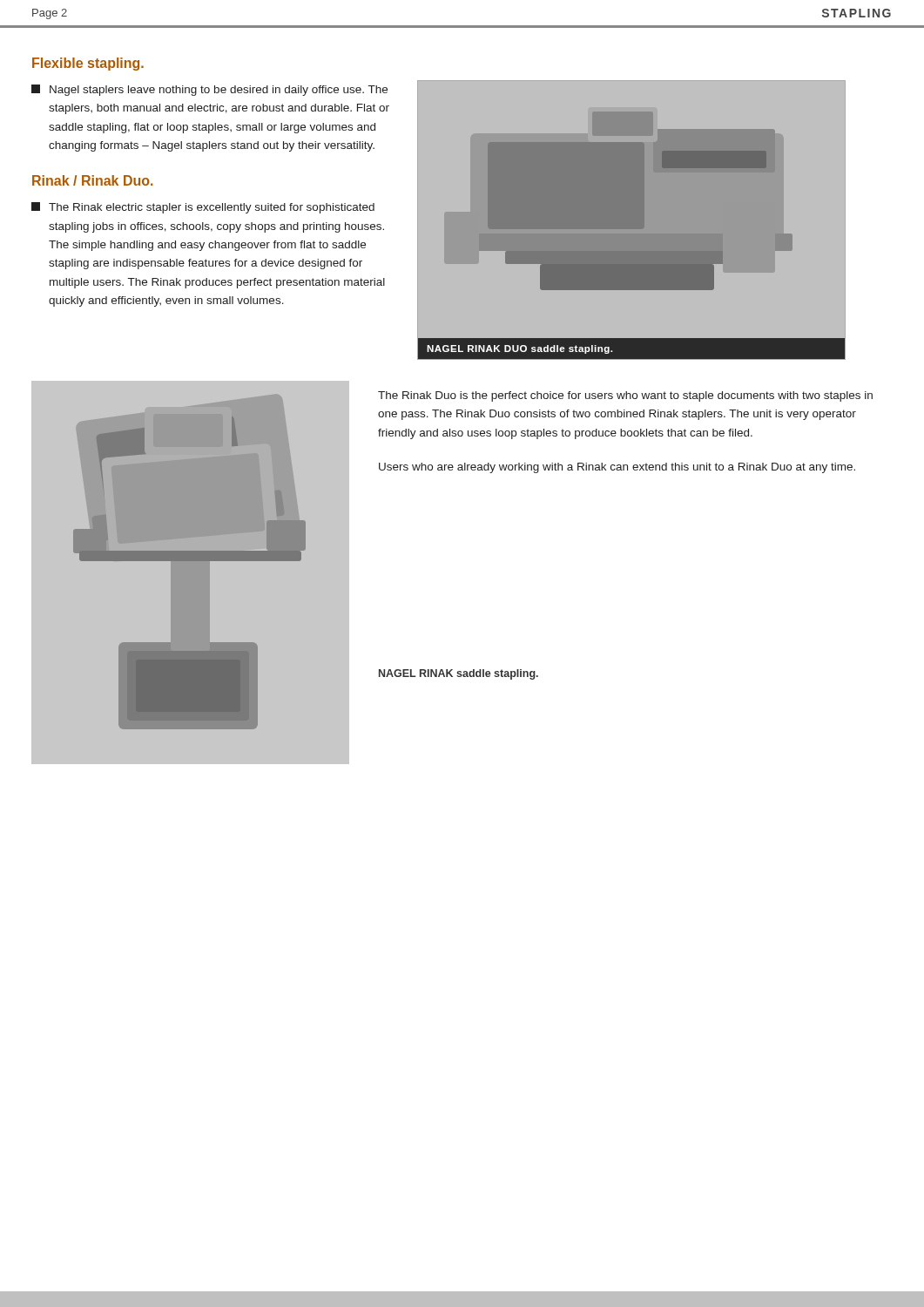Click on the caption that reads "NAGEL RINAK saddle"
Image resolution: width=924 pixels, height=1307 pixels.
458,674
